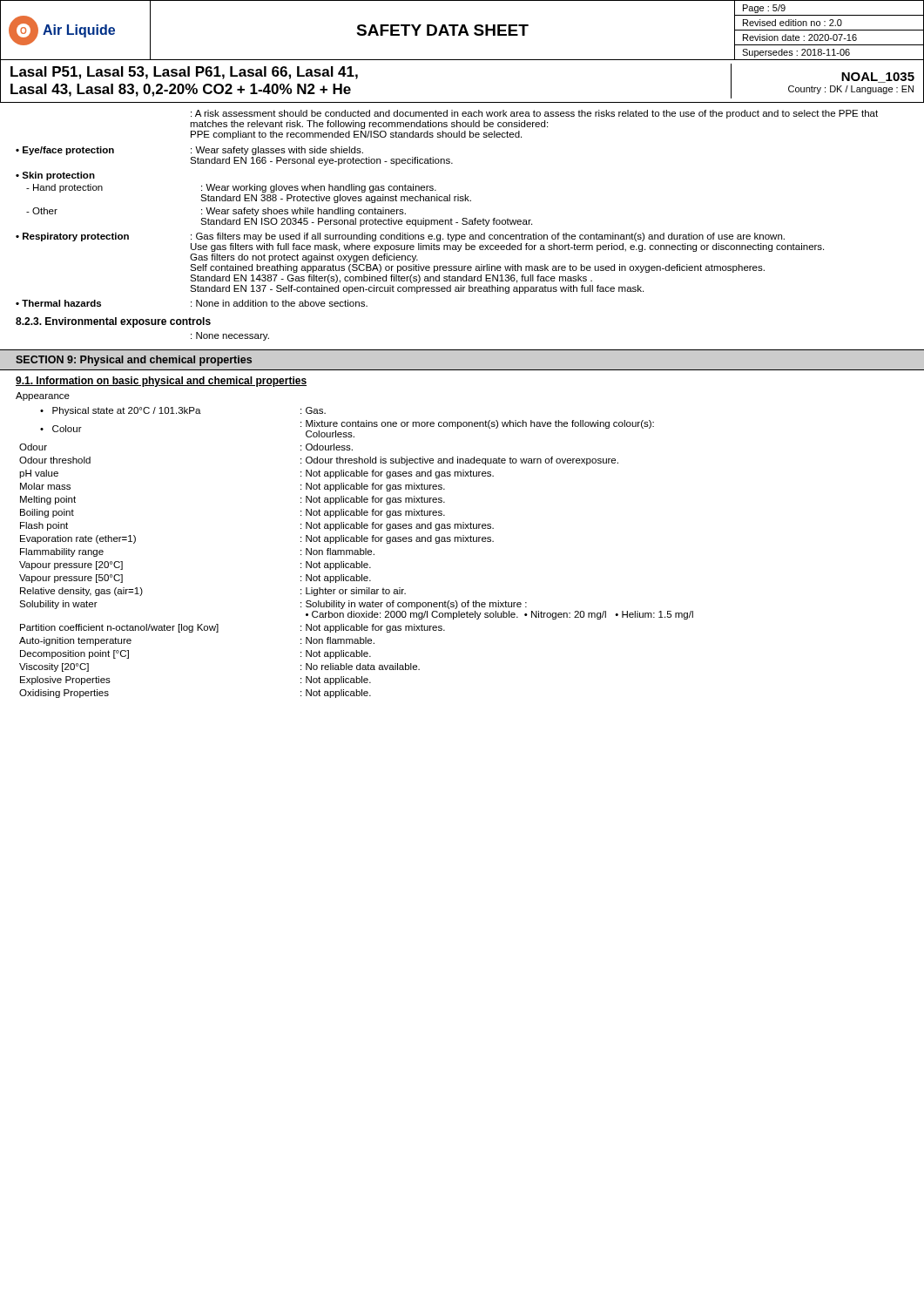
Task: Locate the list item that reads "Relative density, gas (air=1) : Lighter or similar"
Action: coord(462,590)
